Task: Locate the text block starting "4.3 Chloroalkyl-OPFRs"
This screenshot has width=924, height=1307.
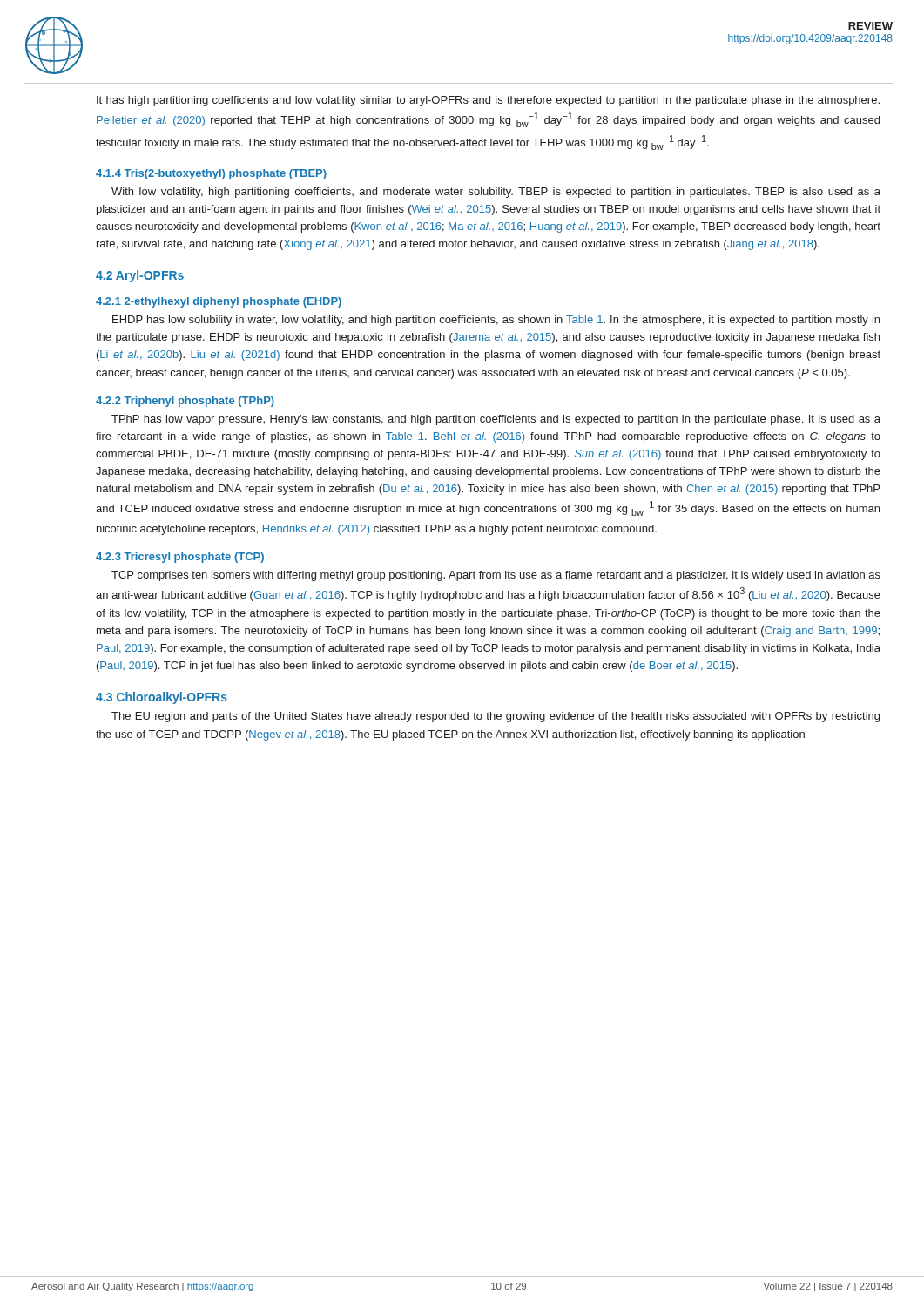Action: (162, 697)
